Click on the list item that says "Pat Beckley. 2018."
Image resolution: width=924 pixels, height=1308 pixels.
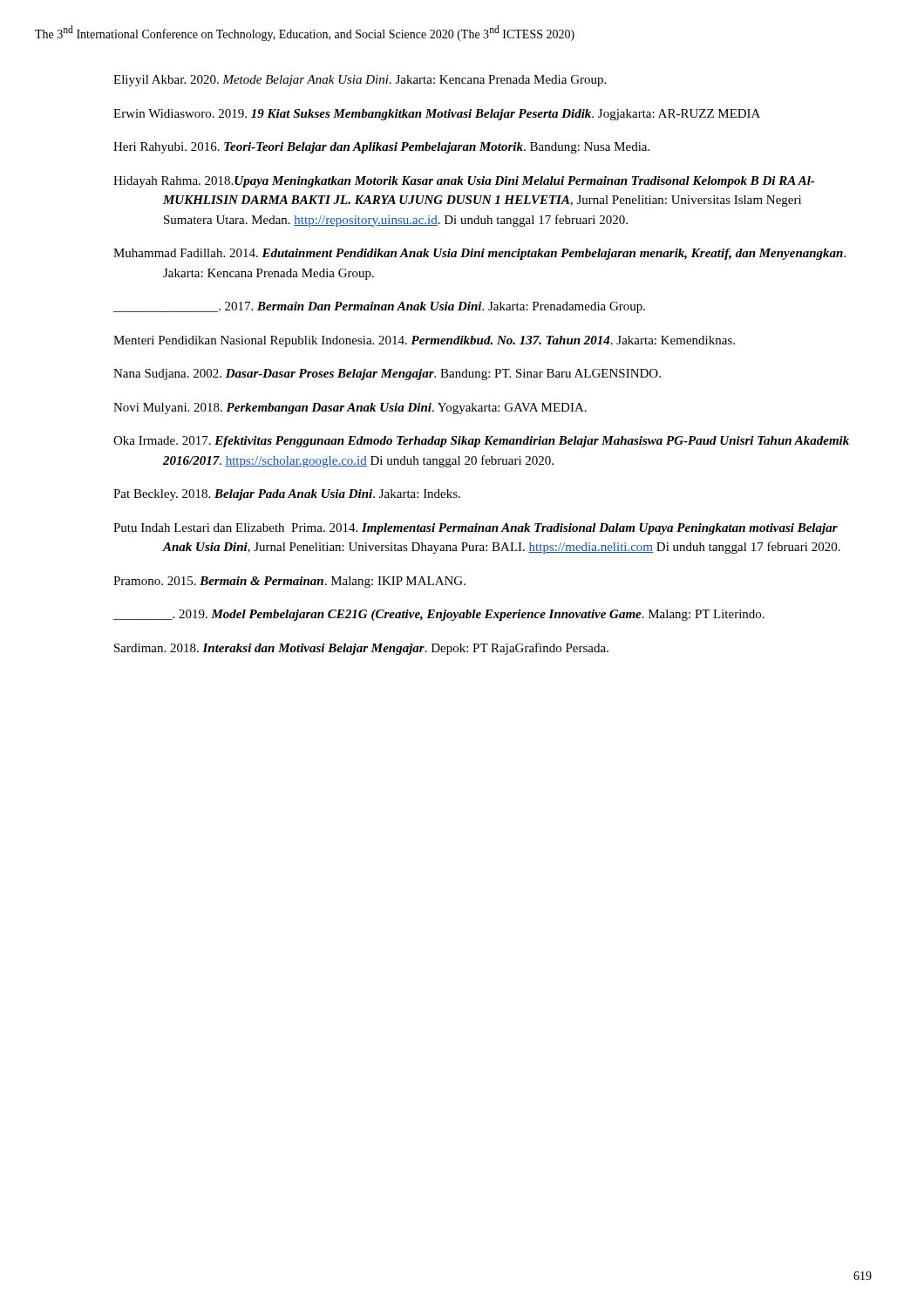click(287, 494)
